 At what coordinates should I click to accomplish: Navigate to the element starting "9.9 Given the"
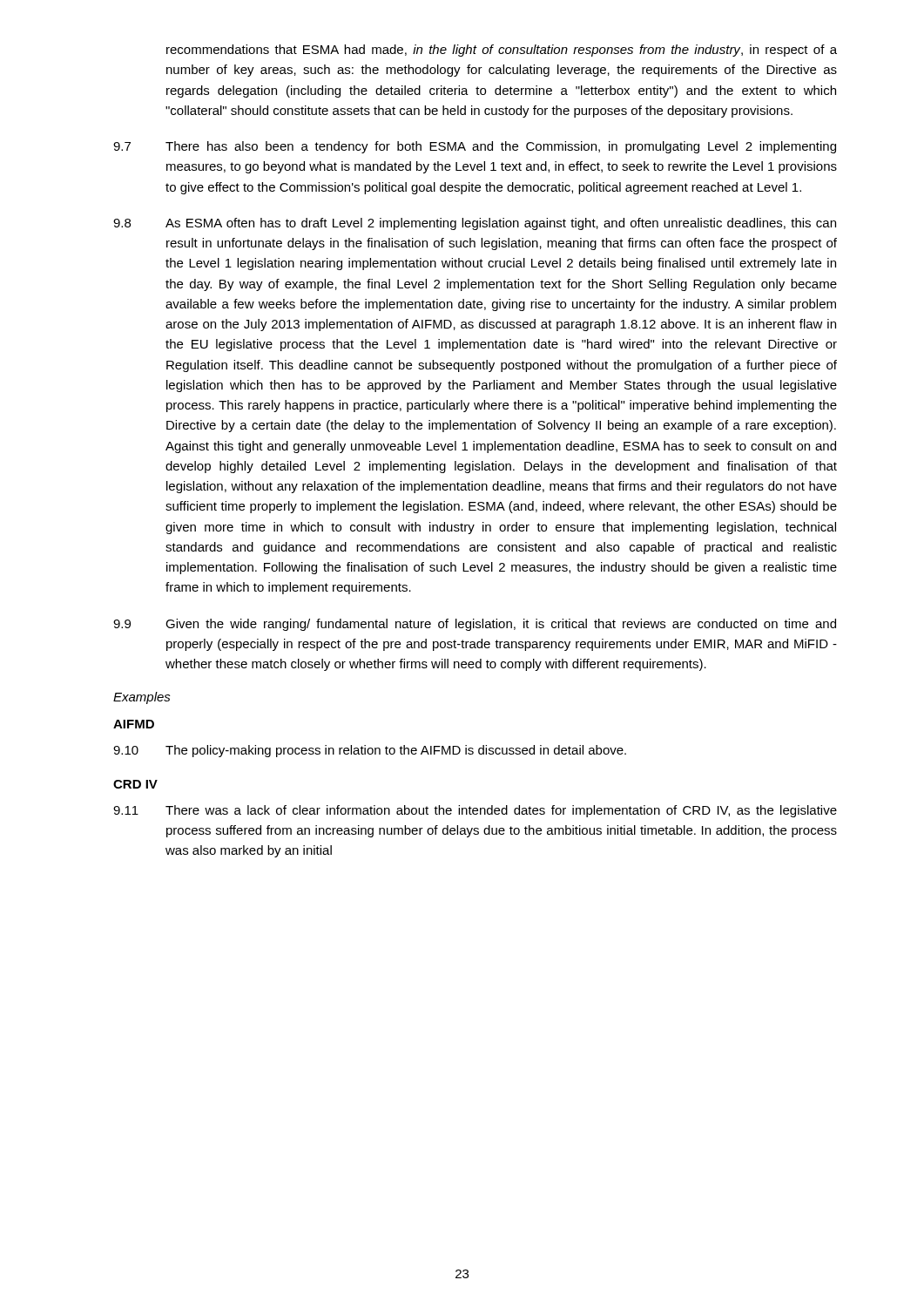point(475,643)
